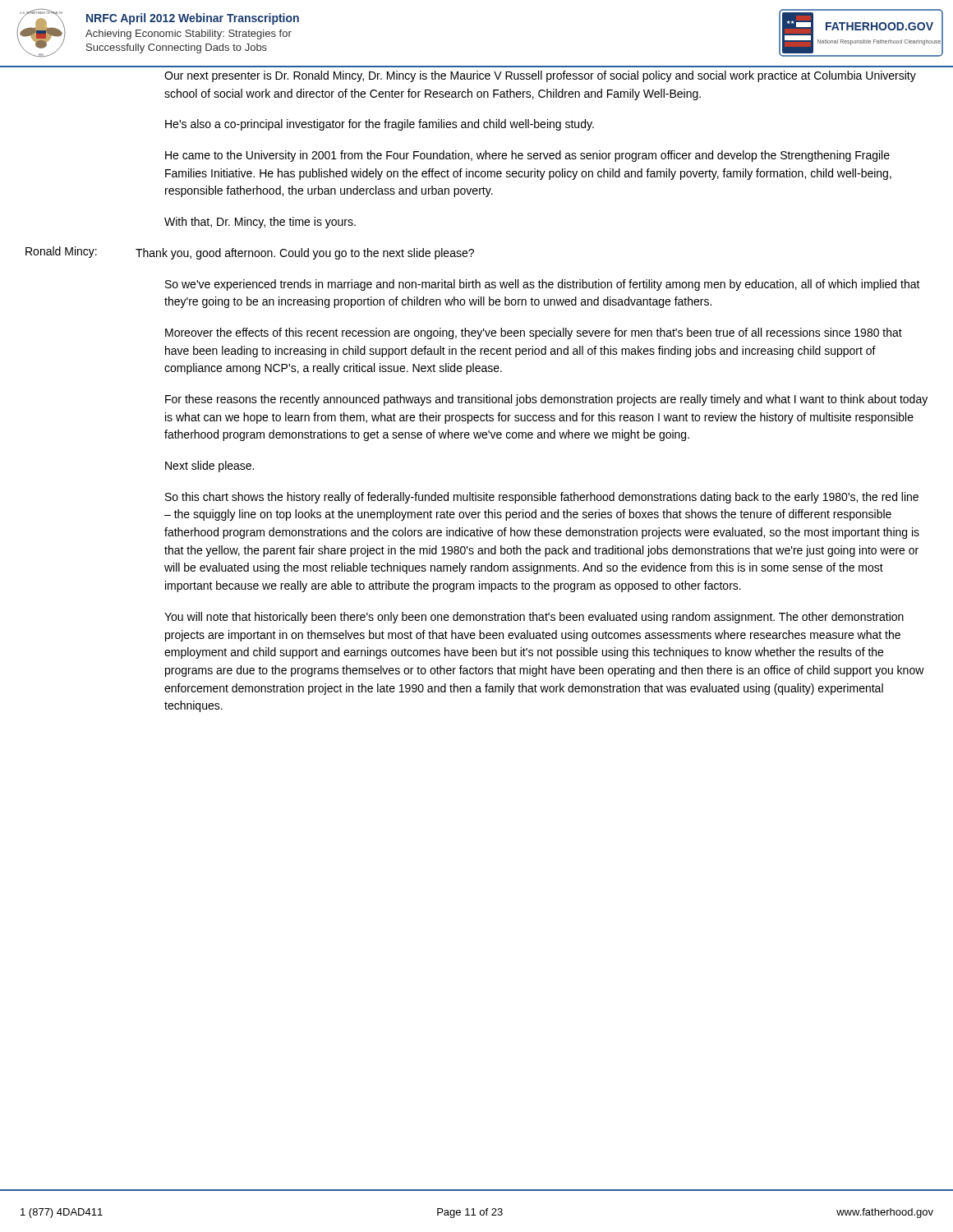Viewport: 953px width, 1232px height.
Task: Select the text starting "So we've experienced trends"
Action: (x=542, y=293)
